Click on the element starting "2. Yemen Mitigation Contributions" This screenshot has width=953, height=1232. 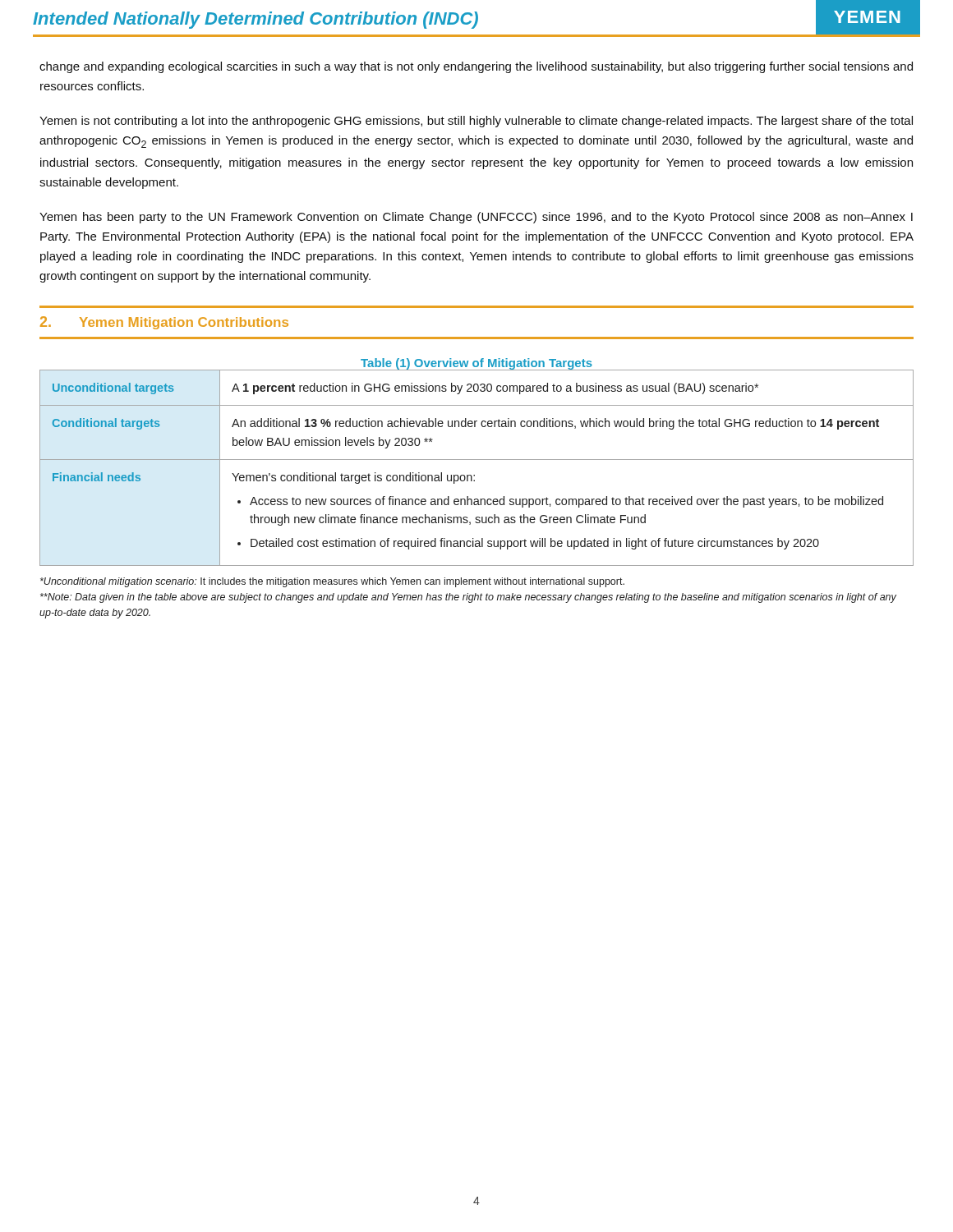click(164, 322)
